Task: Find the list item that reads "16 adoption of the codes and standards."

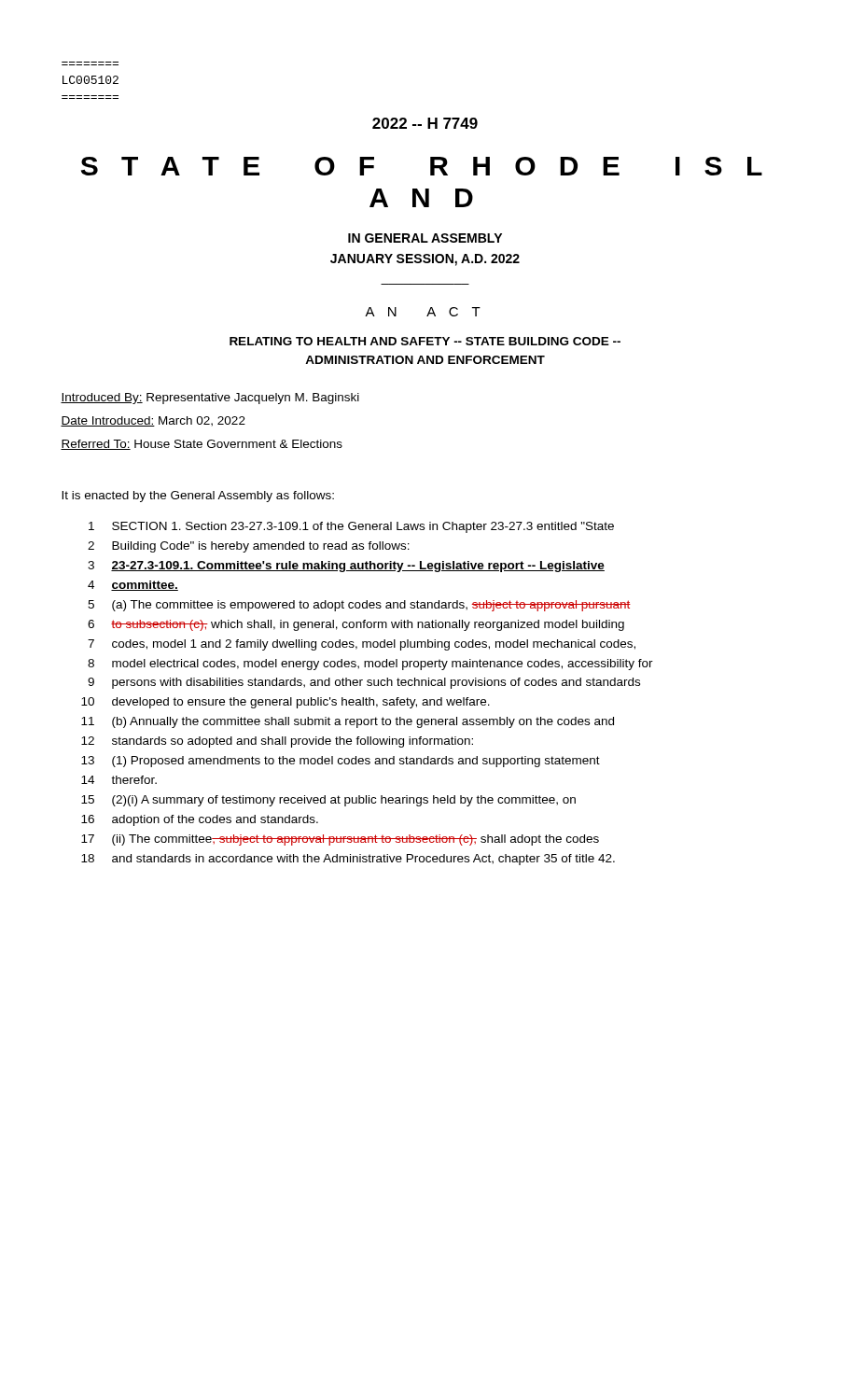Action: 200,820
